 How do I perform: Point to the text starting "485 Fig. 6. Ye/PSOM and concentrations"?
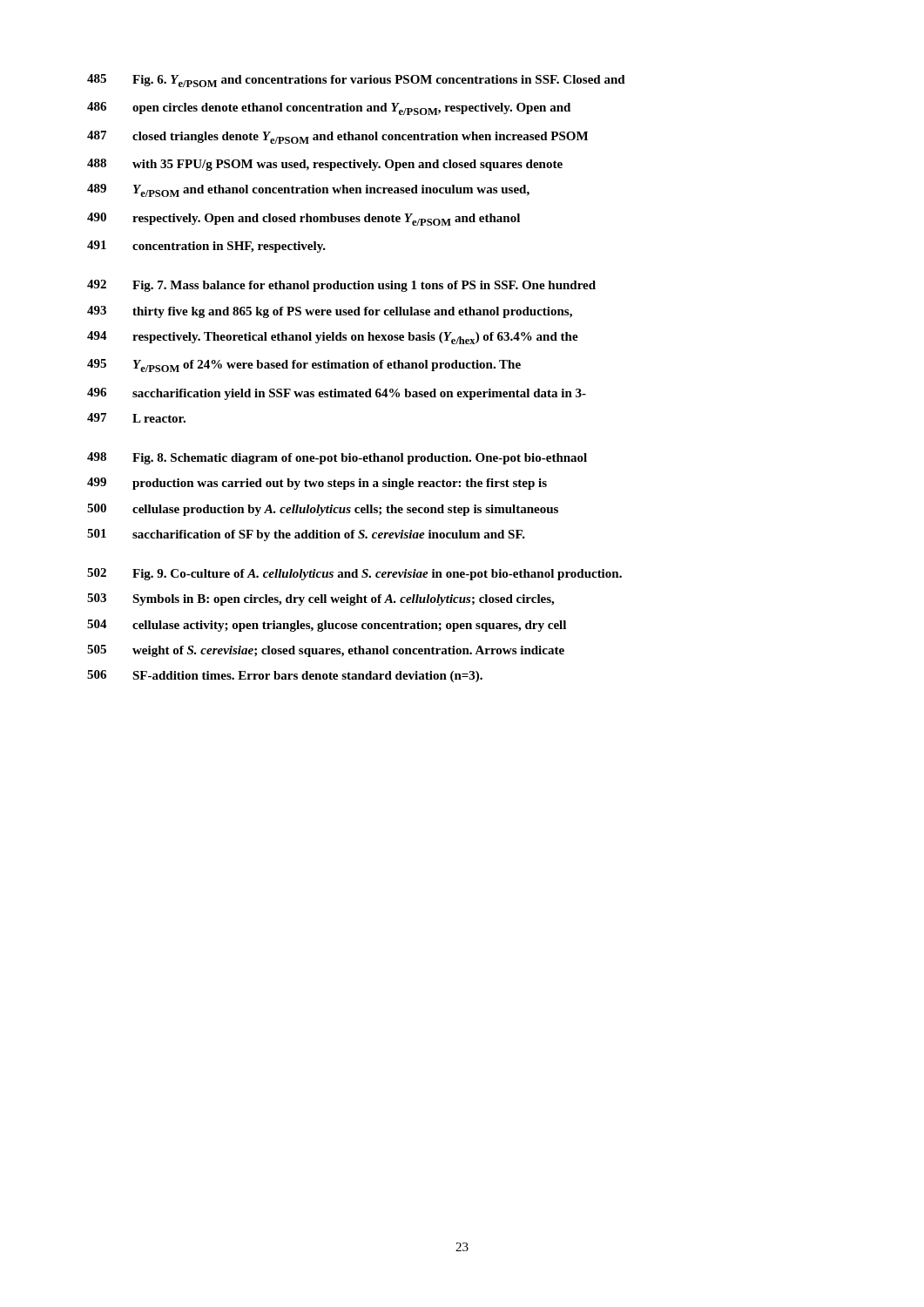(462, 81)
